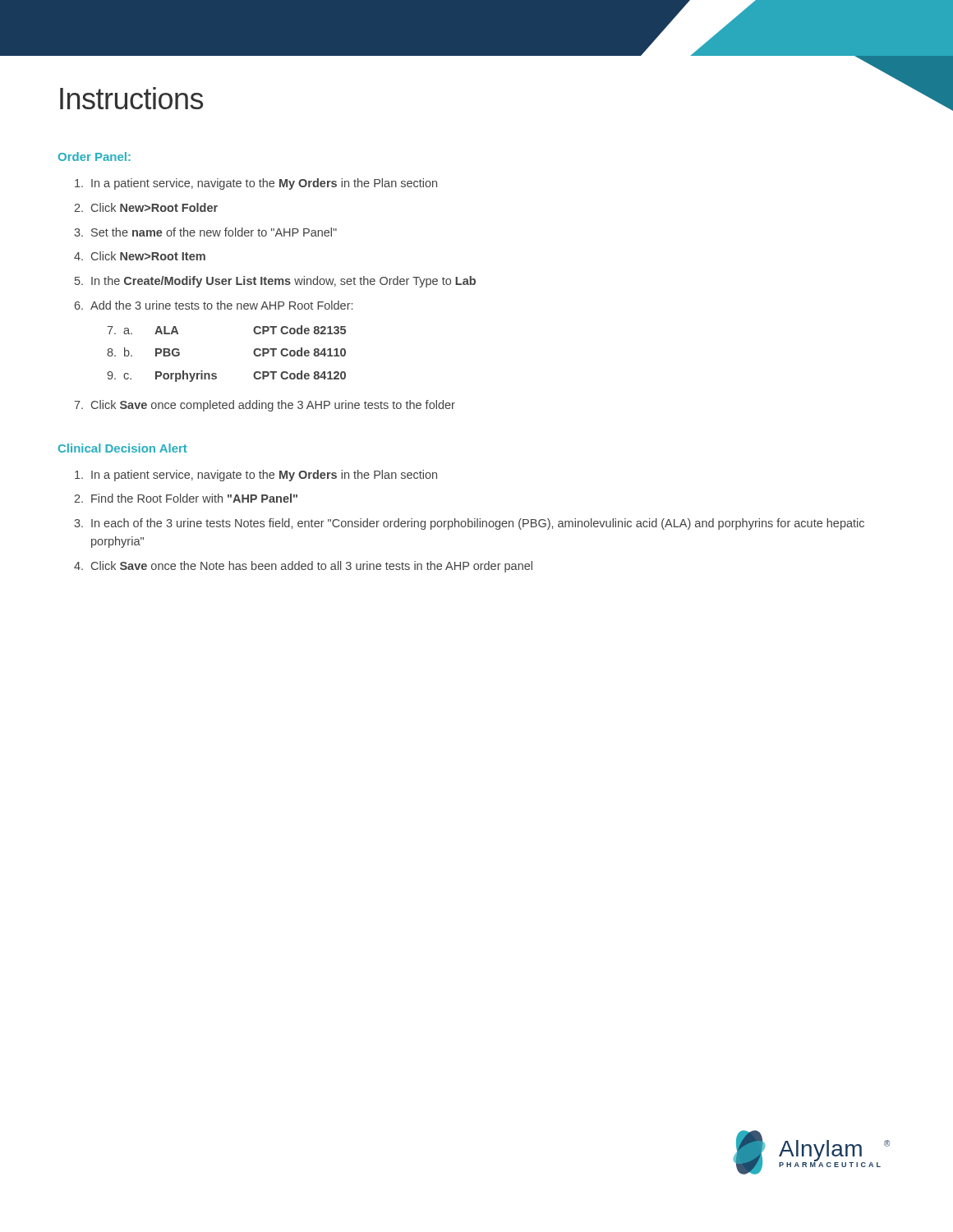This screenshot has width=953, height=1232.
Task: Where is the passage that starts "Click Save once the Note has been"?
Action: (x=476, y=566)
